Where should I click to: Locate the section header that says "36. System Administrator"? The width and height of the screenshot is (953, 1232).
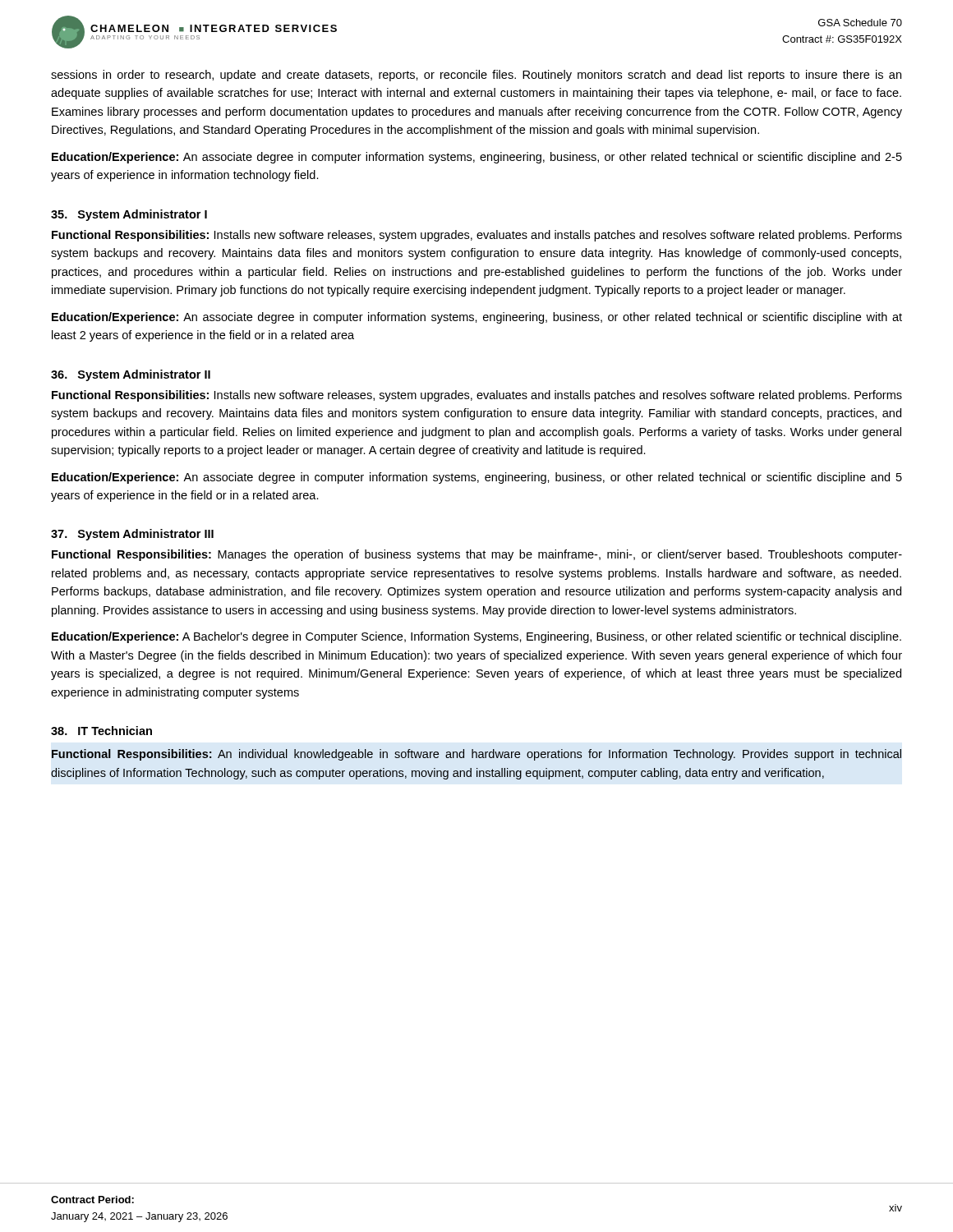pyautogui.click(x=131, y=374)
